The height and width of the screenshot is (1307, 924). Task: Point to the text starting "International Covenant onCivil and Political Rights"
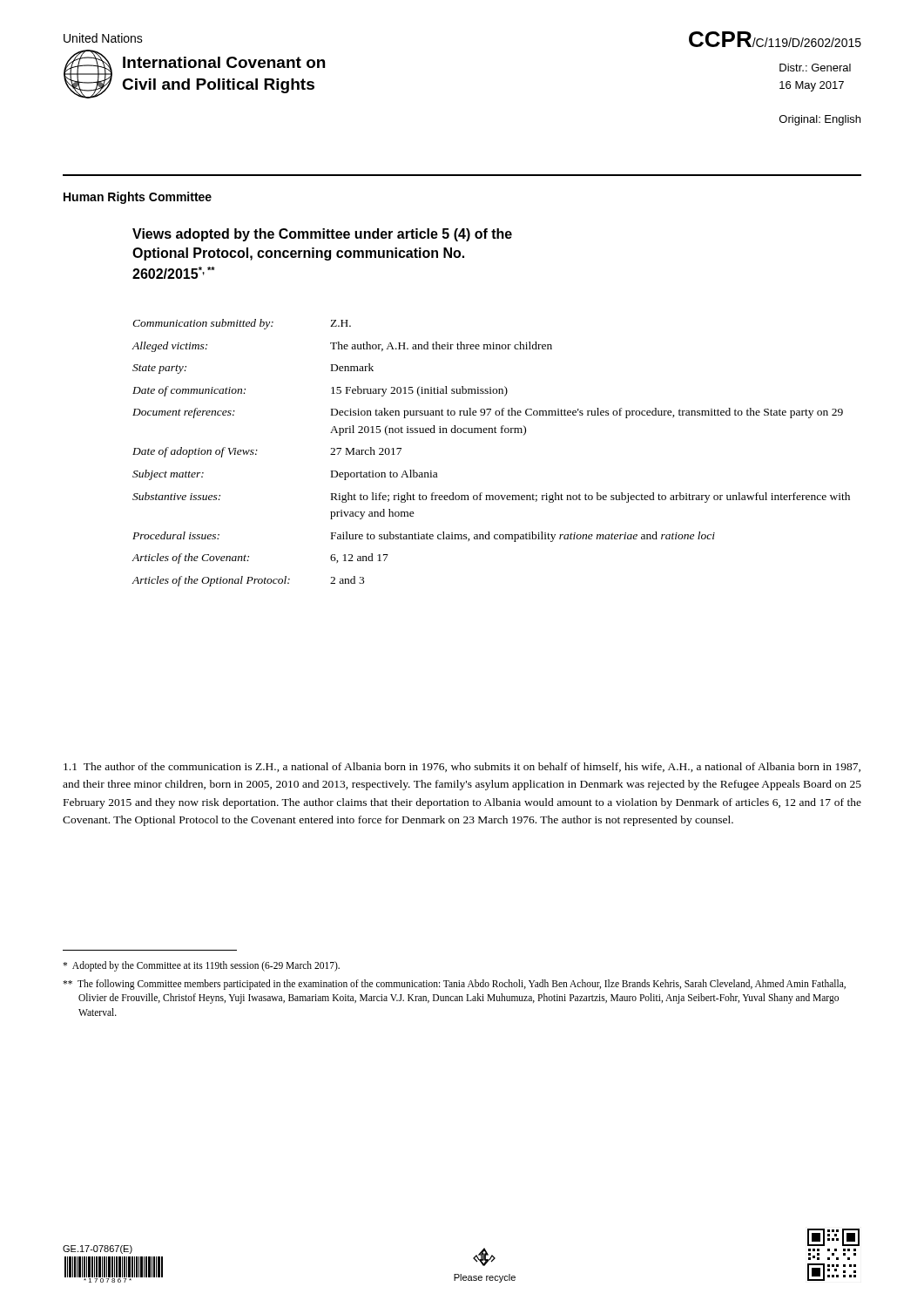[x=224, y=74]
